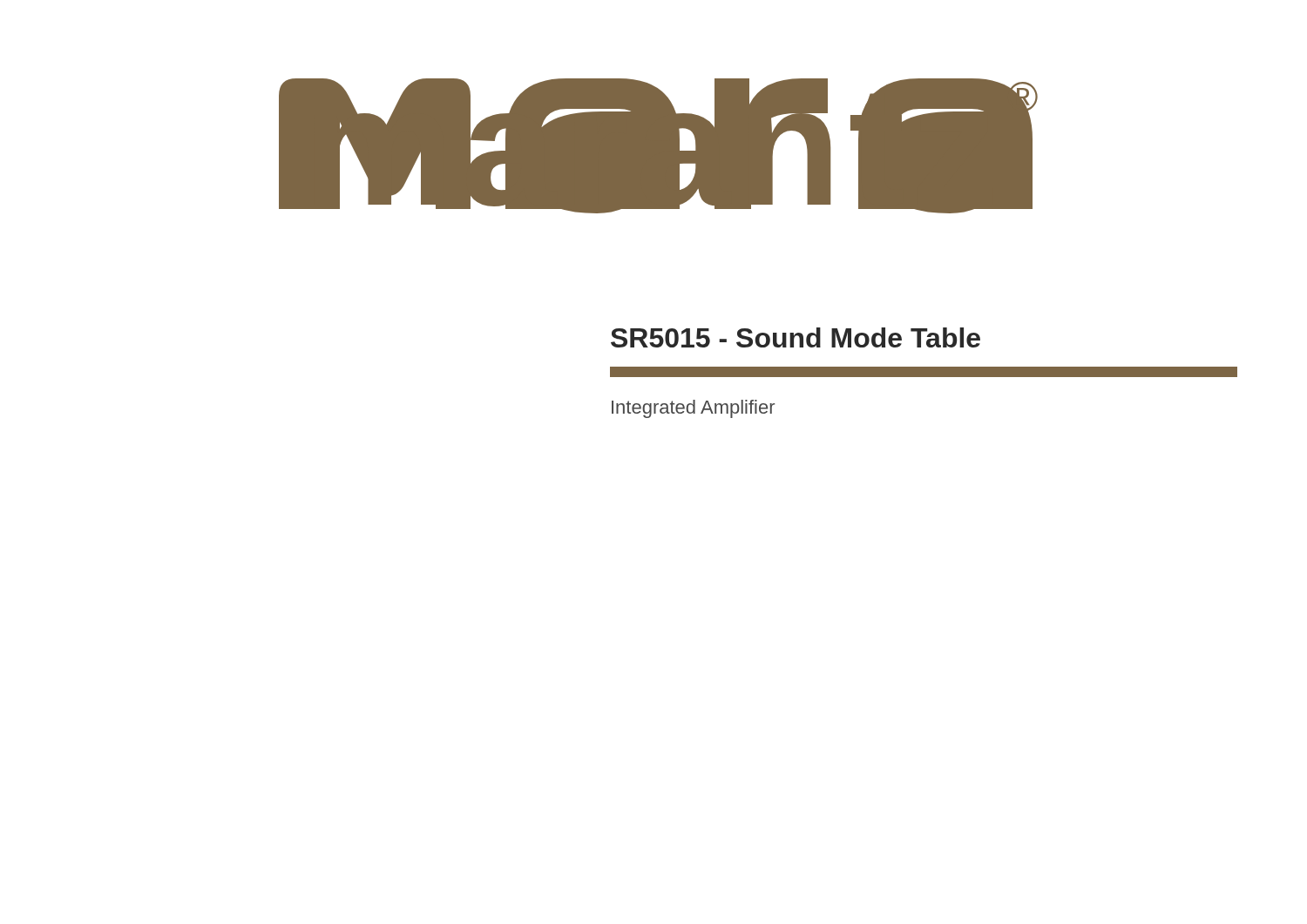
Task: Click the title
Action: (x=796, y=338)
